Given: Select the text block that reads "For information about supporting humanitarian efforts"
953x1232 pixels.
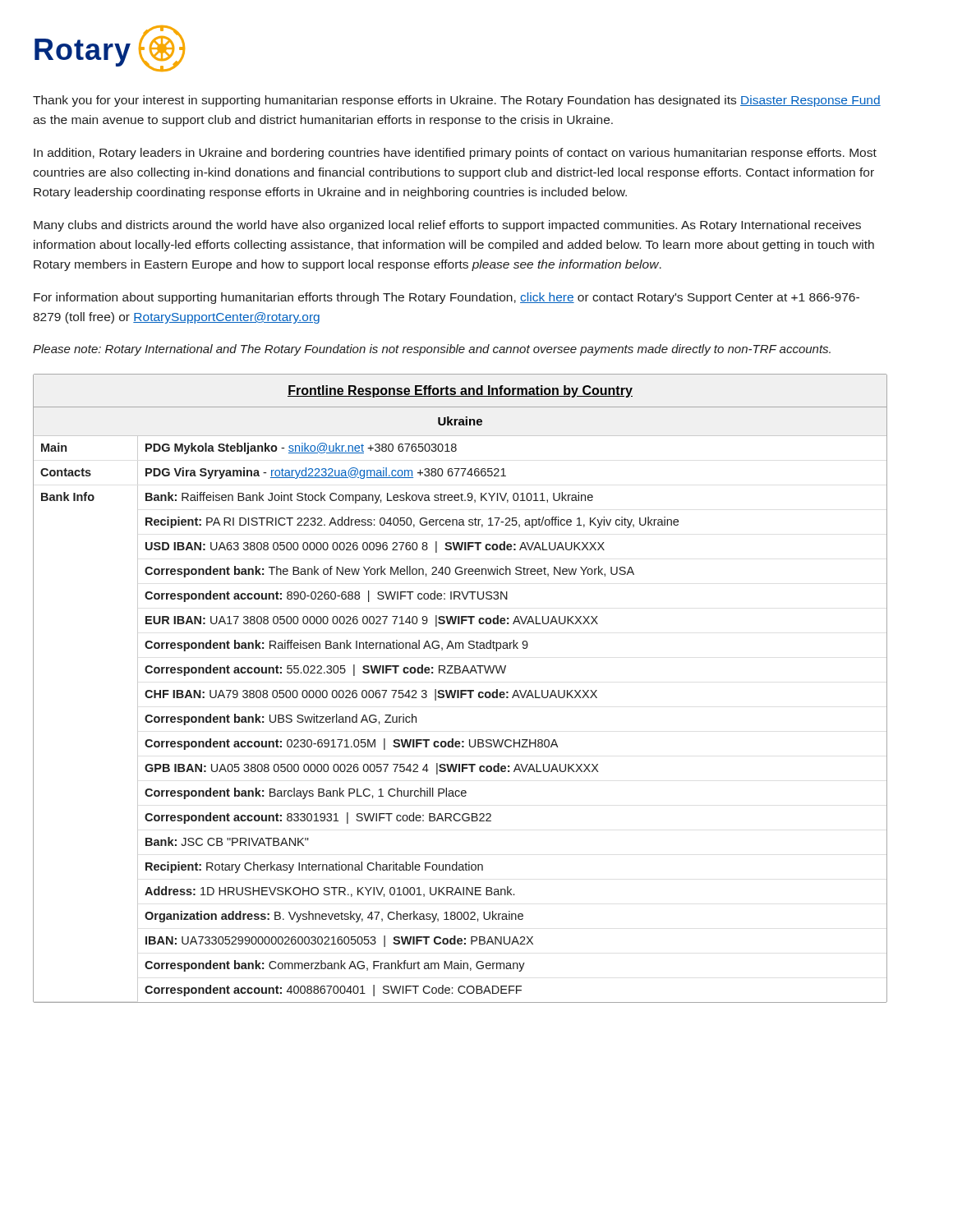Looking at the screenshot, I should [446, 307].
